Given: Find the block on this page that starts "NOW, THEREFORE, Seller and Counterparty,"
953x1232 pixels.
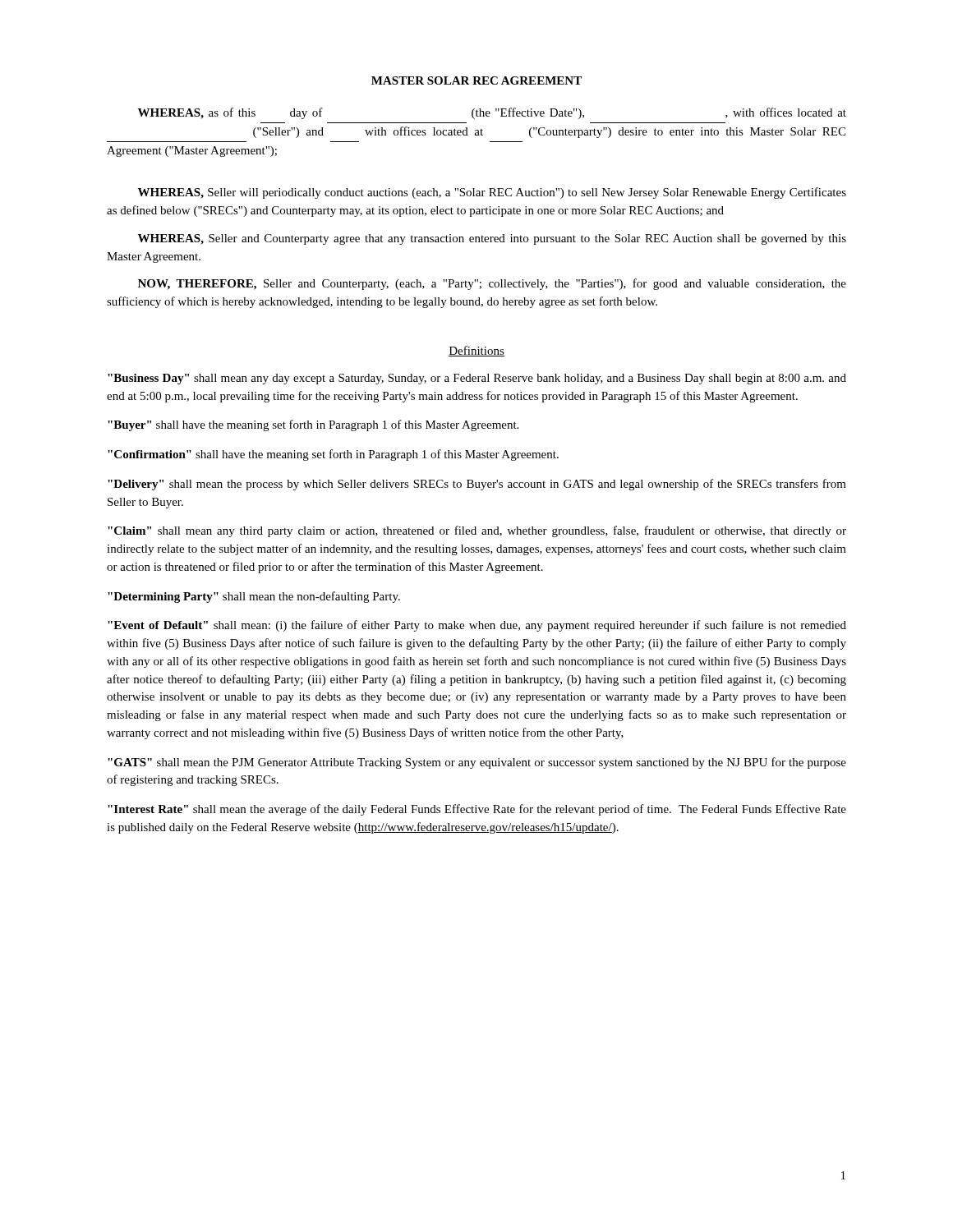Looking at the screenshot, I should (x=476, y=293).
